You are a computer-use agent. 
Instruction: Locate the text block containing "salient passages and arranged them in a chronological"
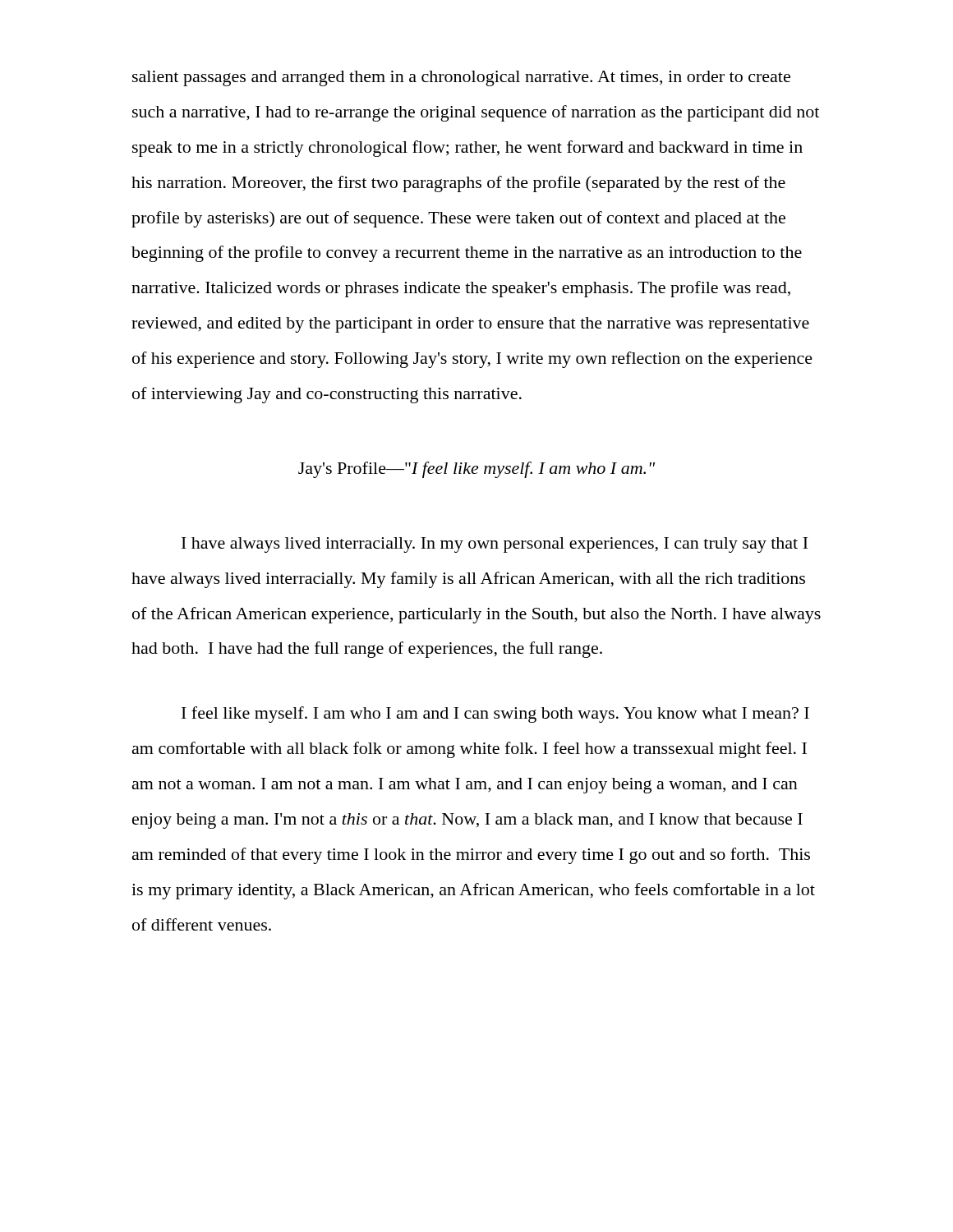461,78
